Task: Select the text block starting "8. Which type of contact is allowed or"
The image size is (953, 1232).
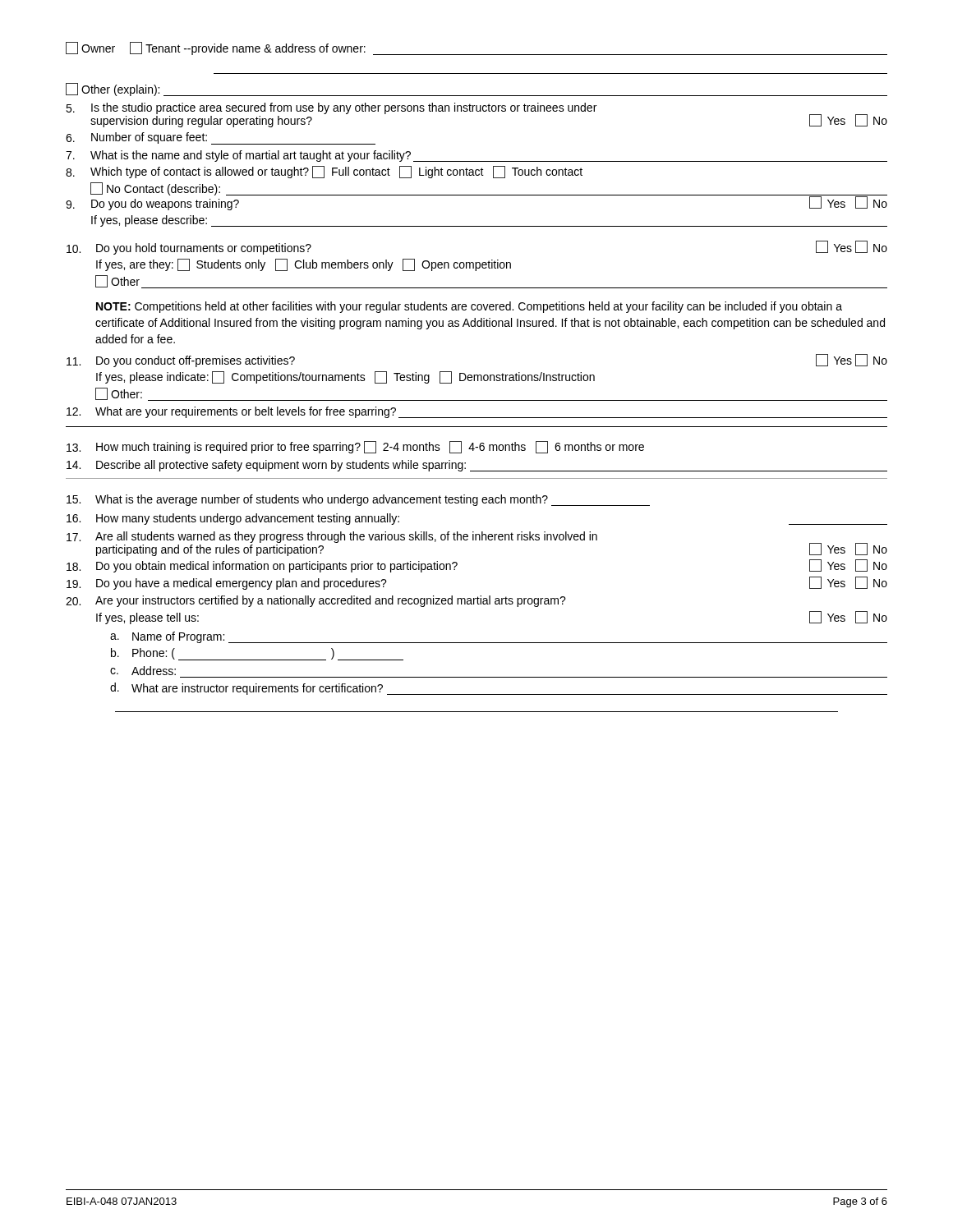Action: [x=476, y=180]
